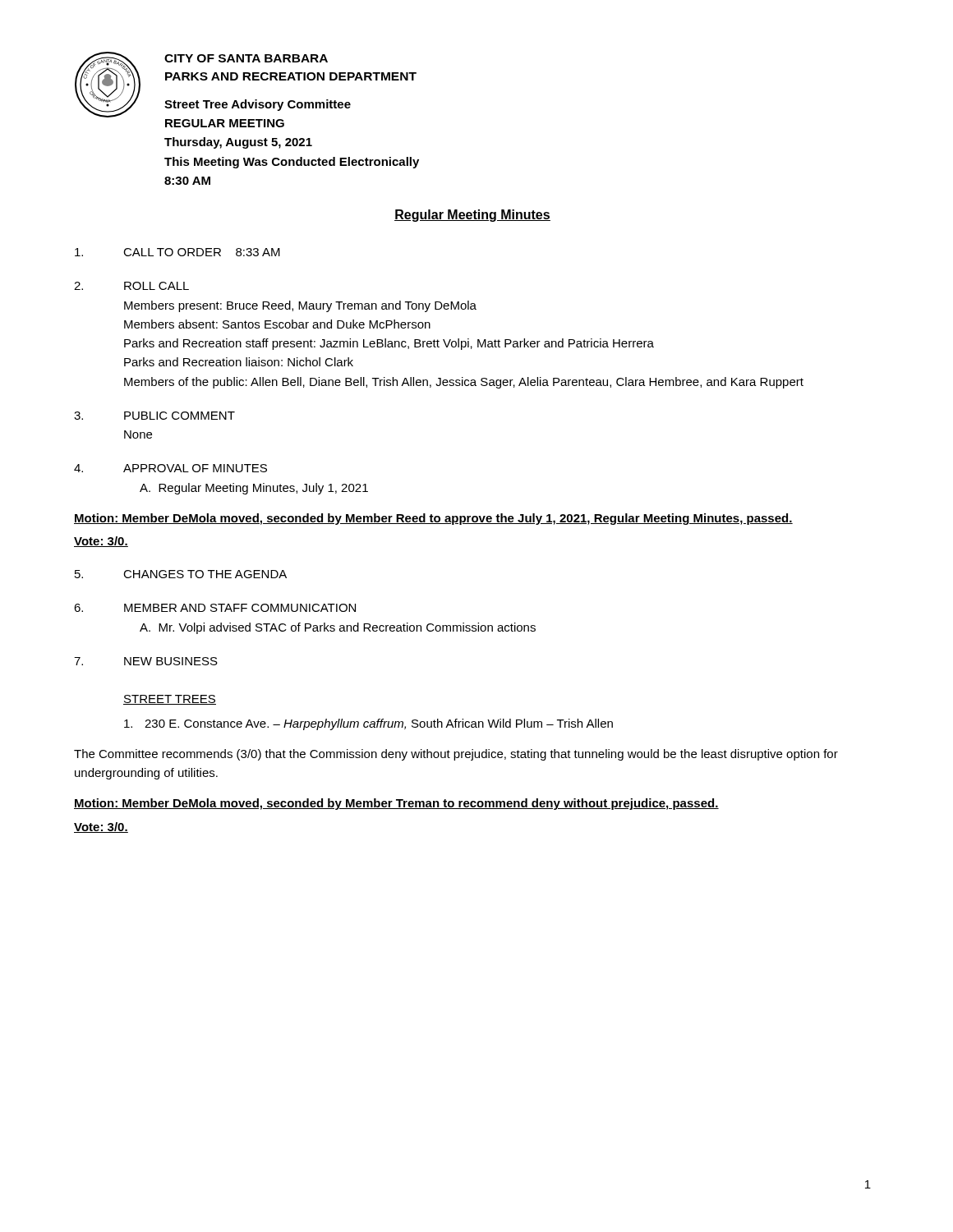Click on the passage starting "6. MEMBER AND STAFF"

(x=305, y=617)
